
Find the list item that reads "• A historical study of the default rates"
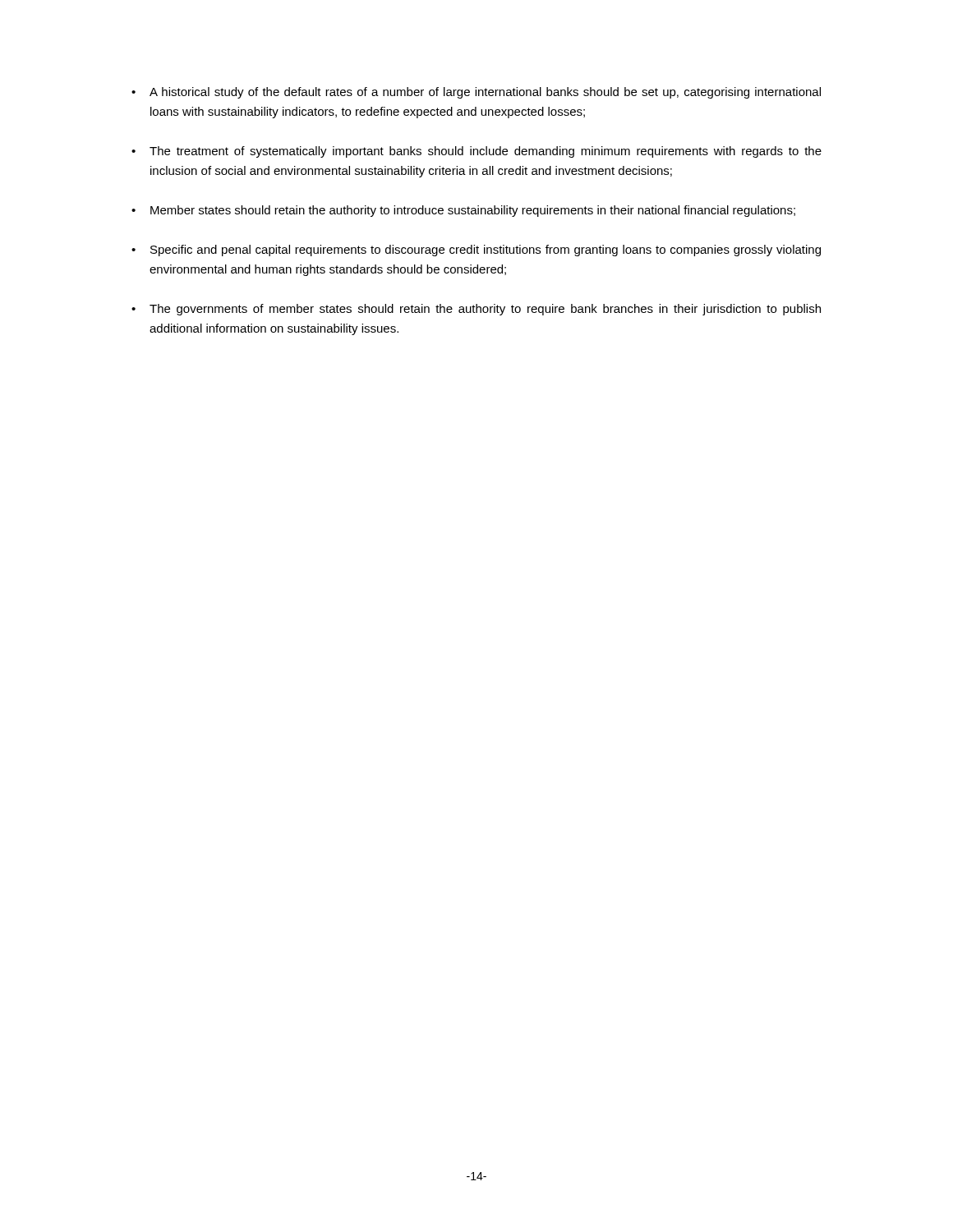coord(476,102)
